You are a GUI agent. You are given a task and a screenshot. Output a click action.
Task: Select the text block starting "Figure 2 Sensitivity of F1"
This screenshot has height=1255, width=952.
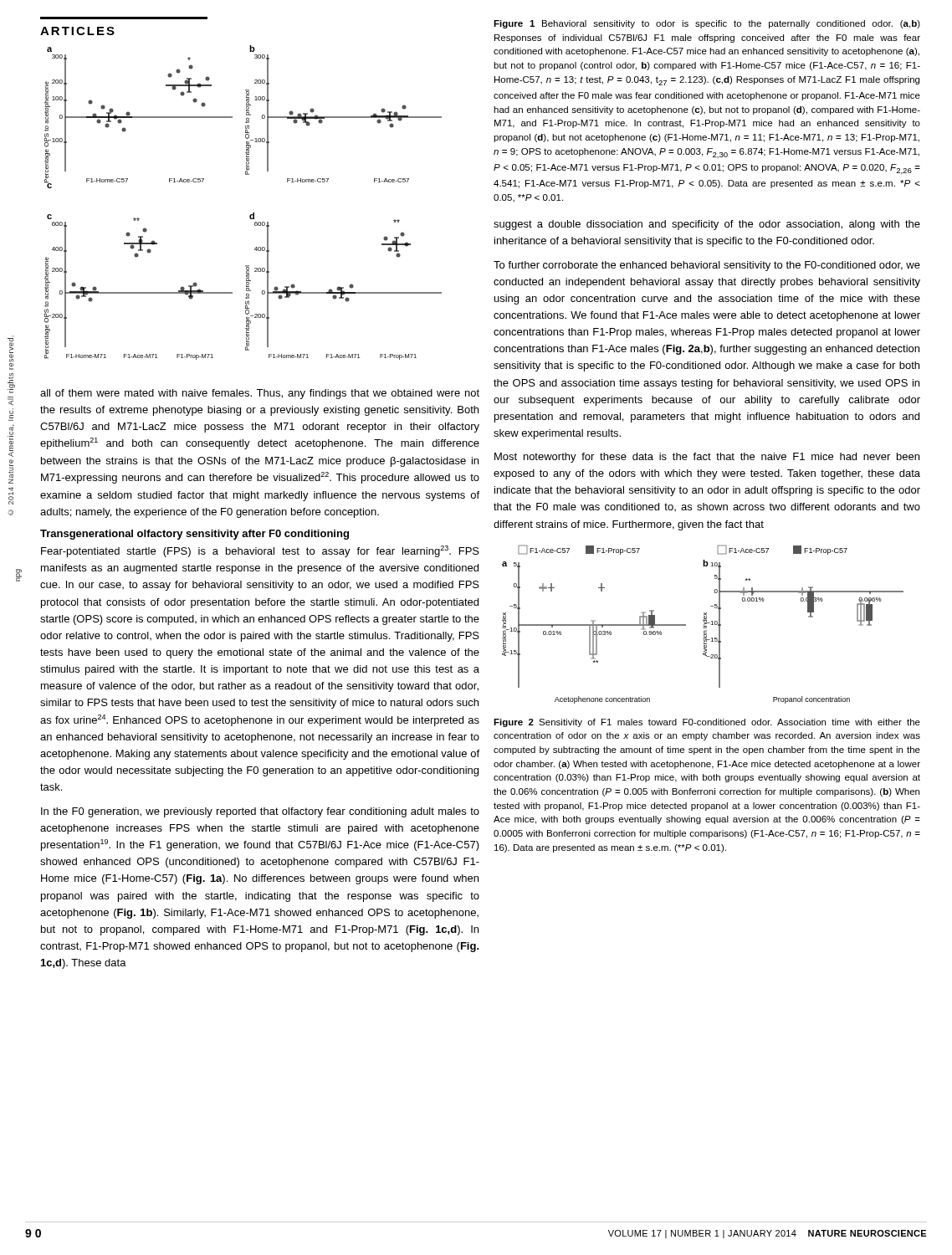(x=707, y=785)
